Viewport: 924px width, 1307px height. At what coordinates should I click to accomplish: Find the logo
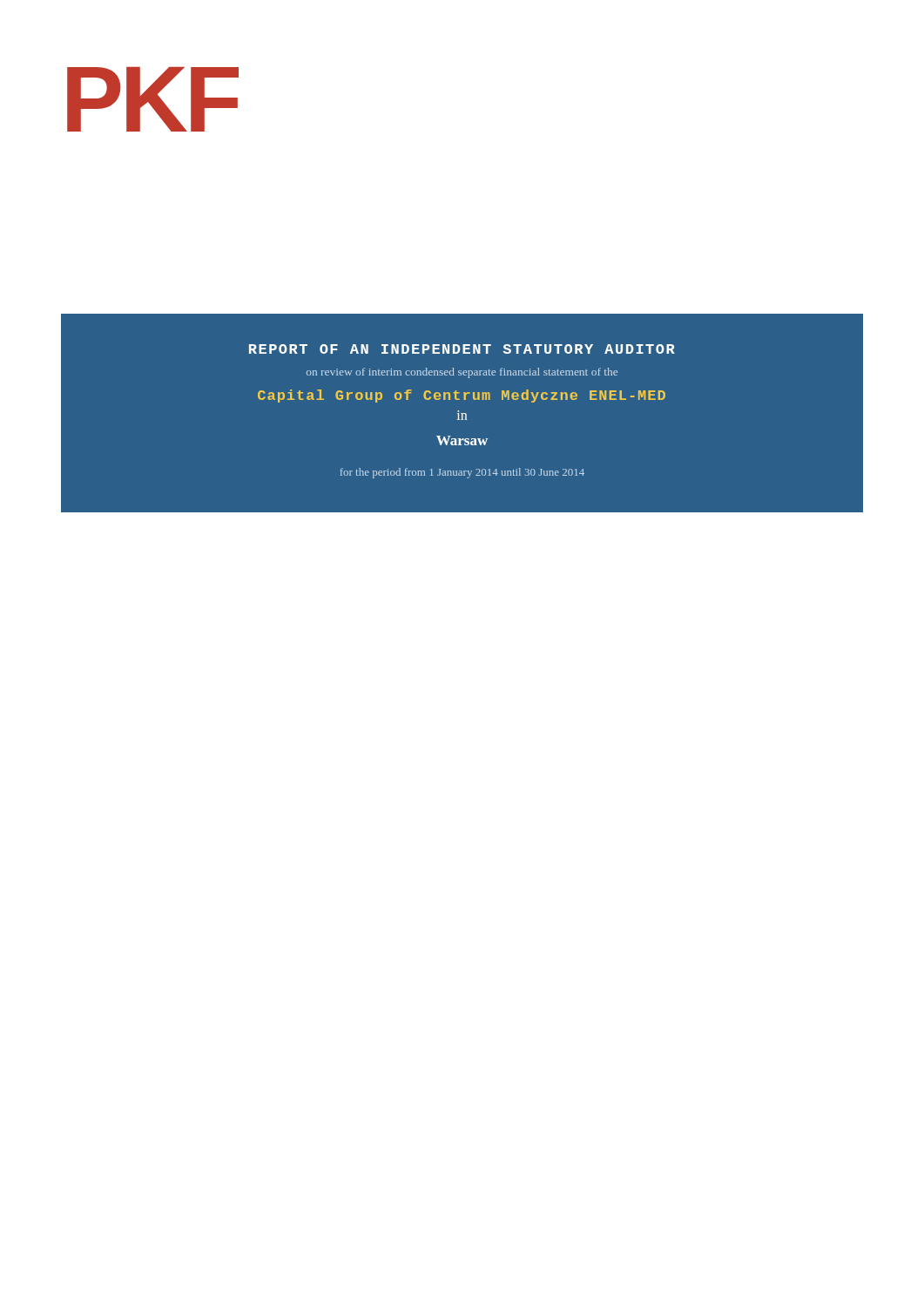coord(150,99)
